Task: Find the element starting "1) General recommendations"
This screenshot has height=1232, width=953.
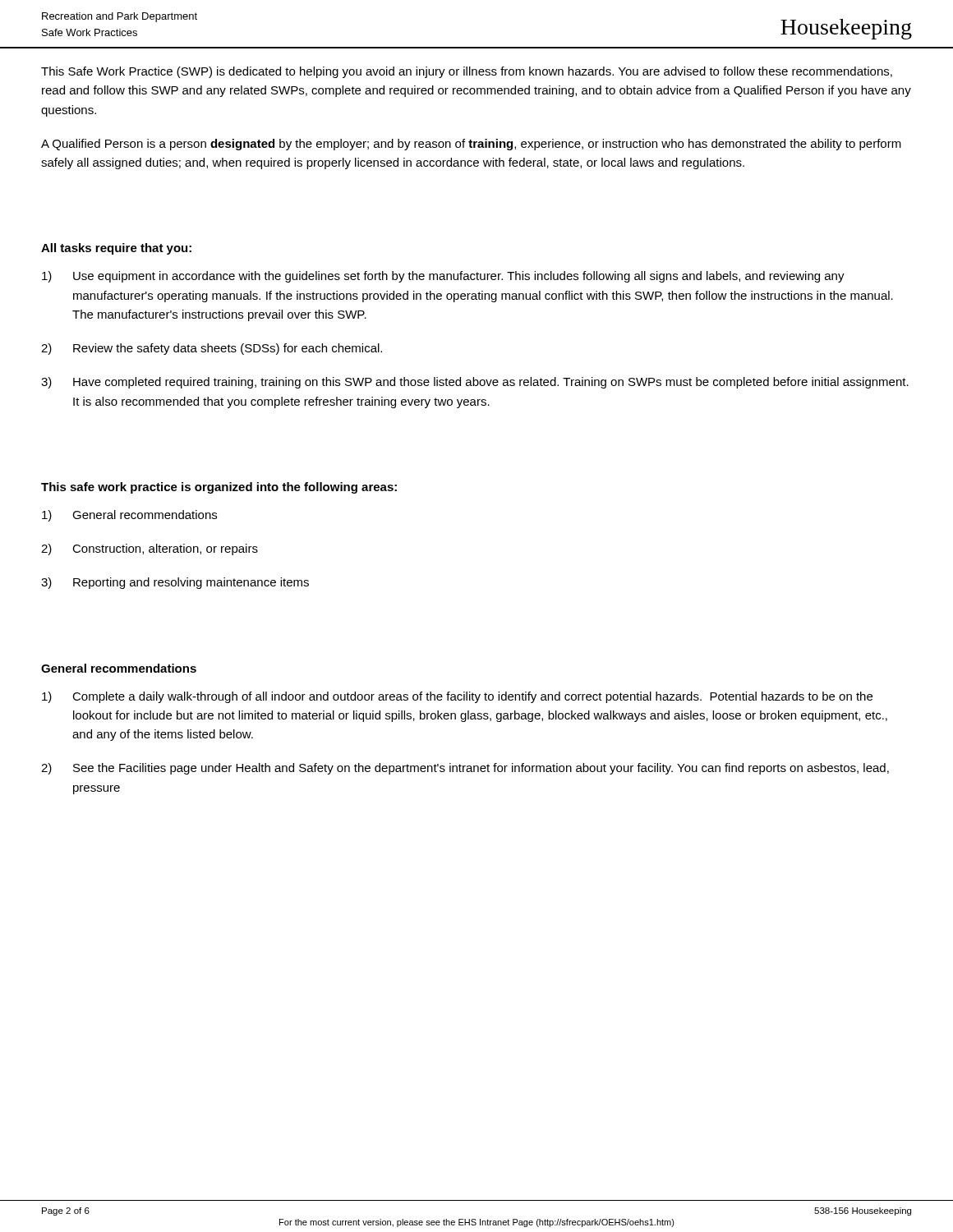Action: [x=129, y=516]
